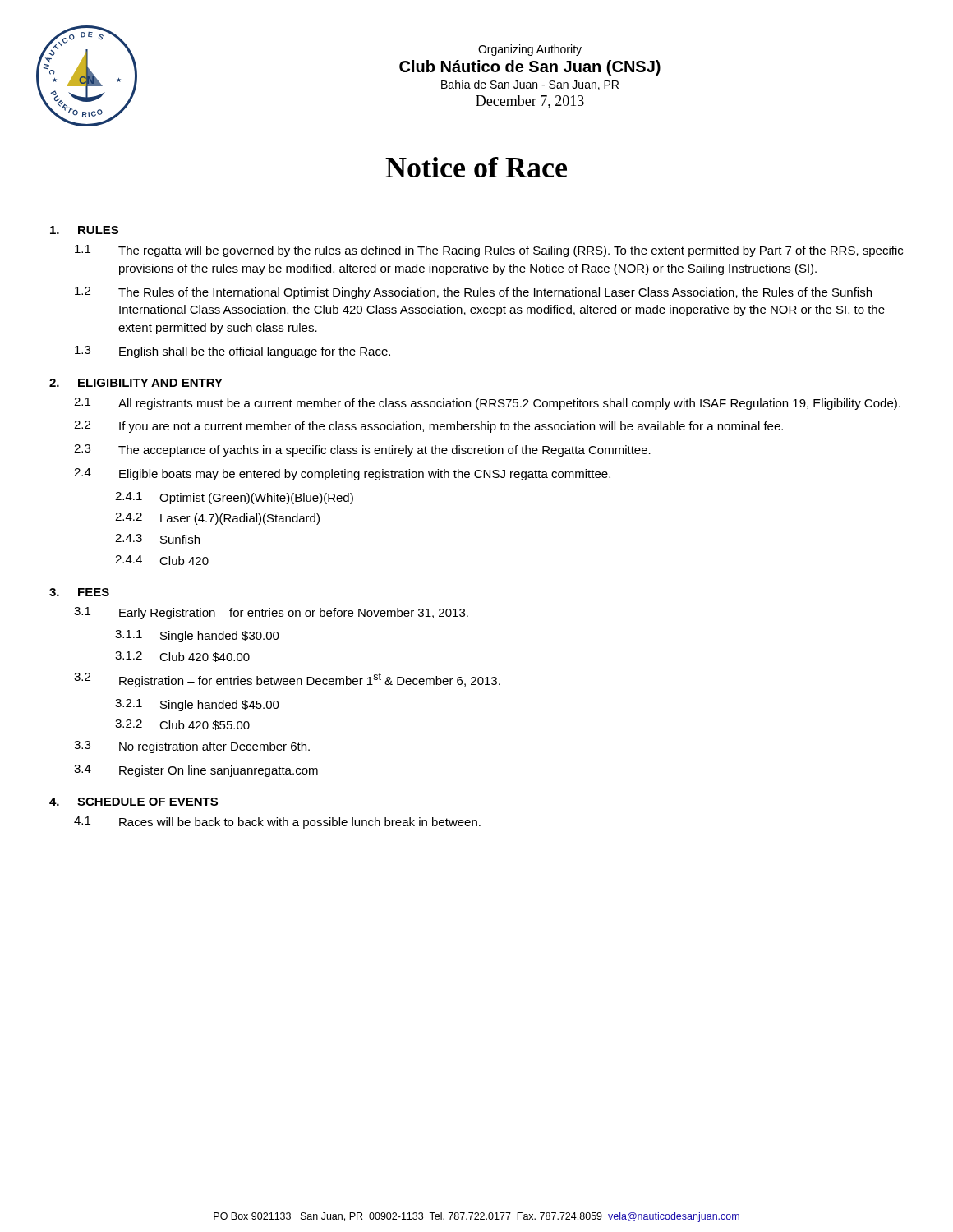This screenshot has width=953, height=1232.
Task: Locate the list item that reads "2.2 If you are not a"
Action: (x=489, y=426)
